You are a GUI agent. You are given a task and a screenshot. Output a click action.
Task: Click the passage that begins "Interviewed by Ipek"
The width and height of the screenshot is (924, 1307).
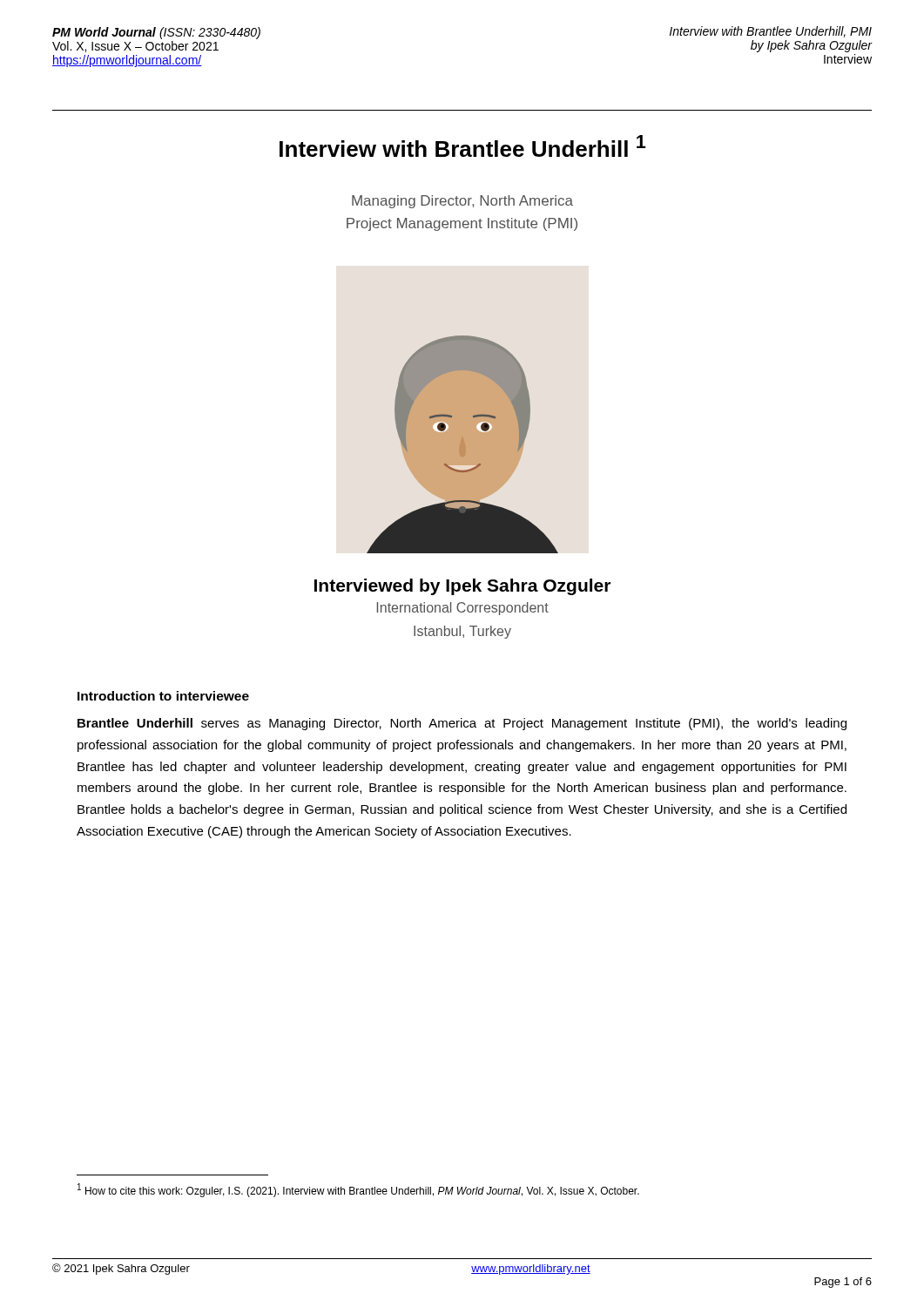coord(462,609)
